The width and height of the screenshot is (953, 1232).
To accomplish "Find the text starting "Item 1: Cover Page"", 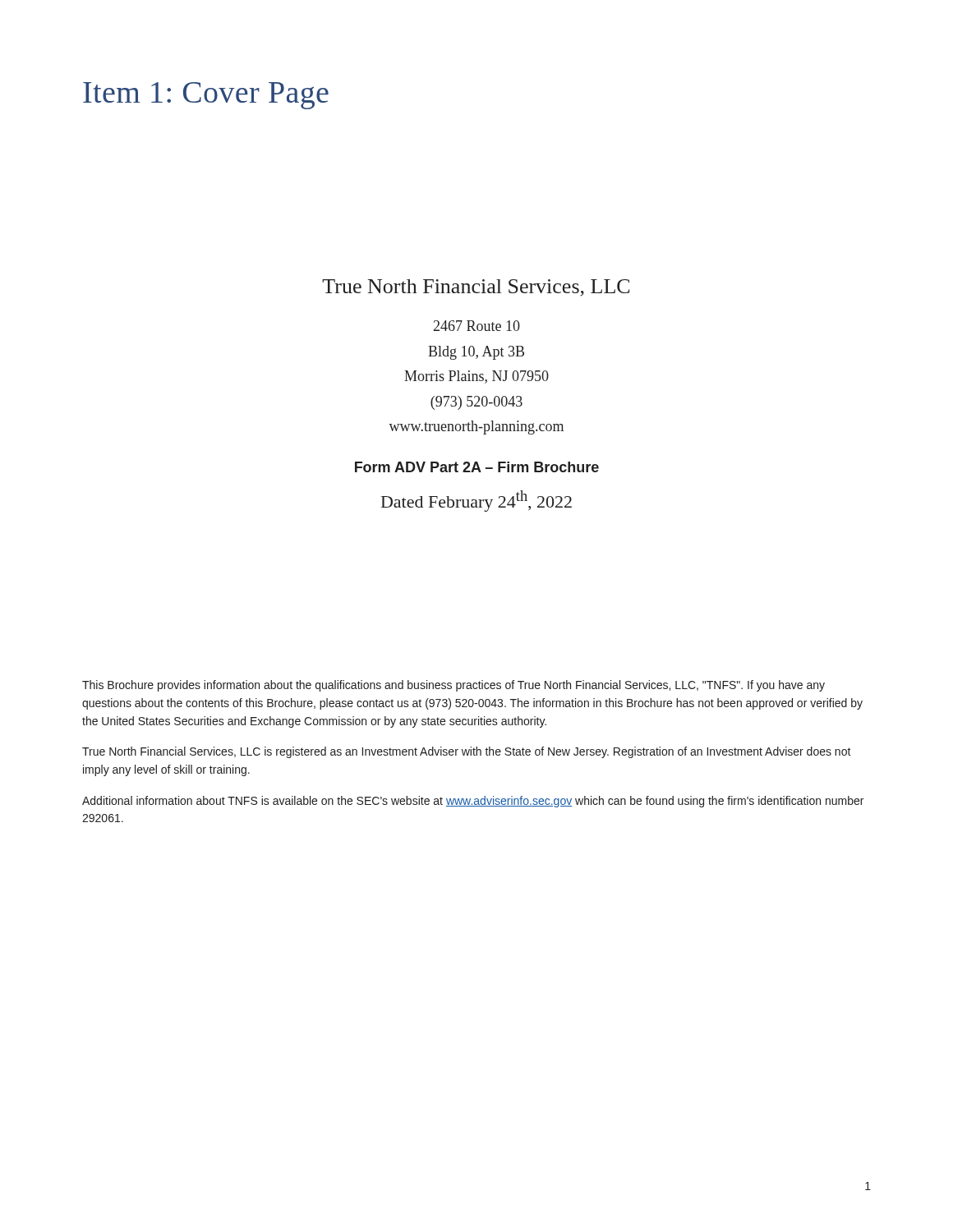I will click(x=206, y=92).
